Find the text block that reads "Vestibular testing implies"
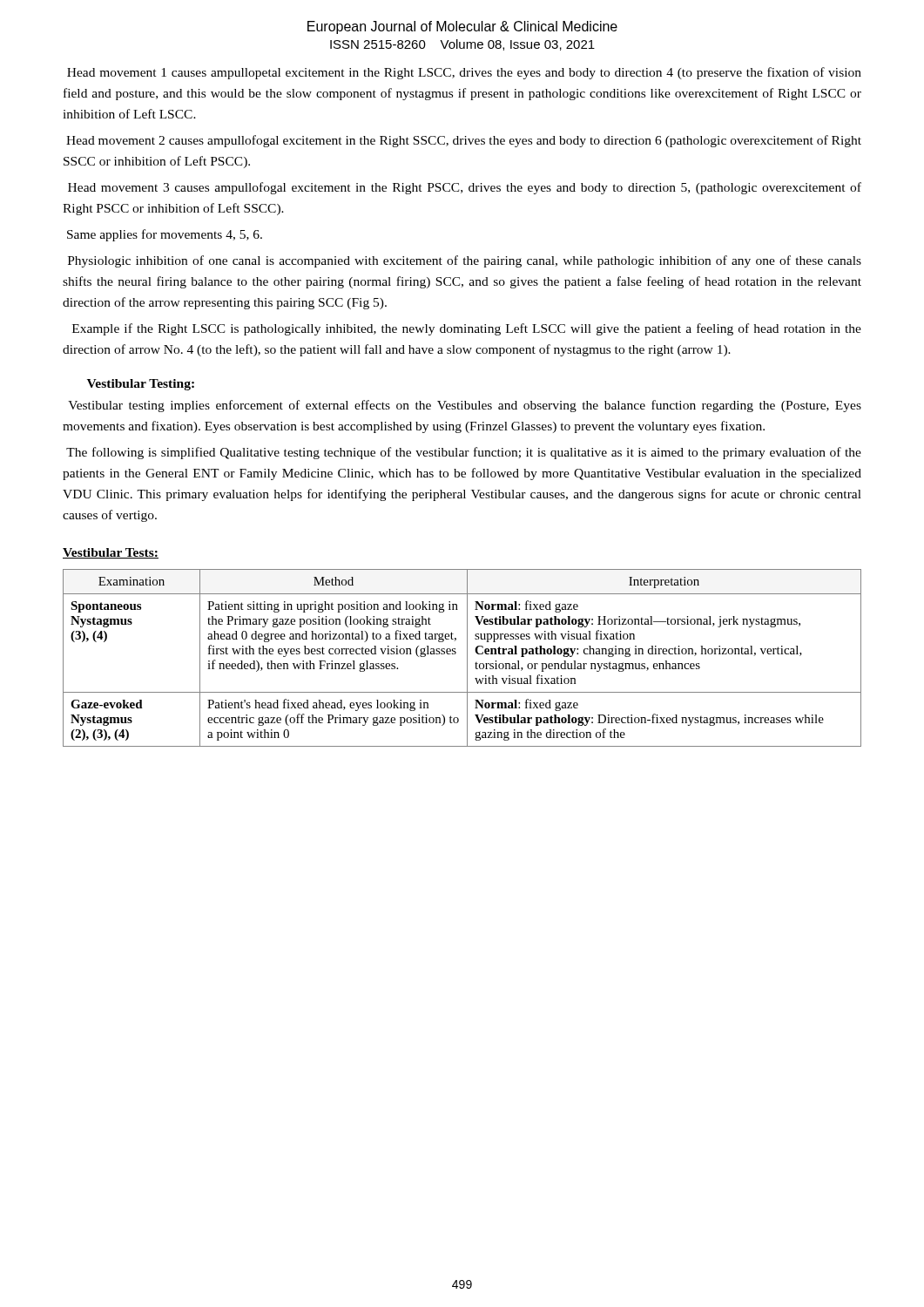 coord(462,416)
